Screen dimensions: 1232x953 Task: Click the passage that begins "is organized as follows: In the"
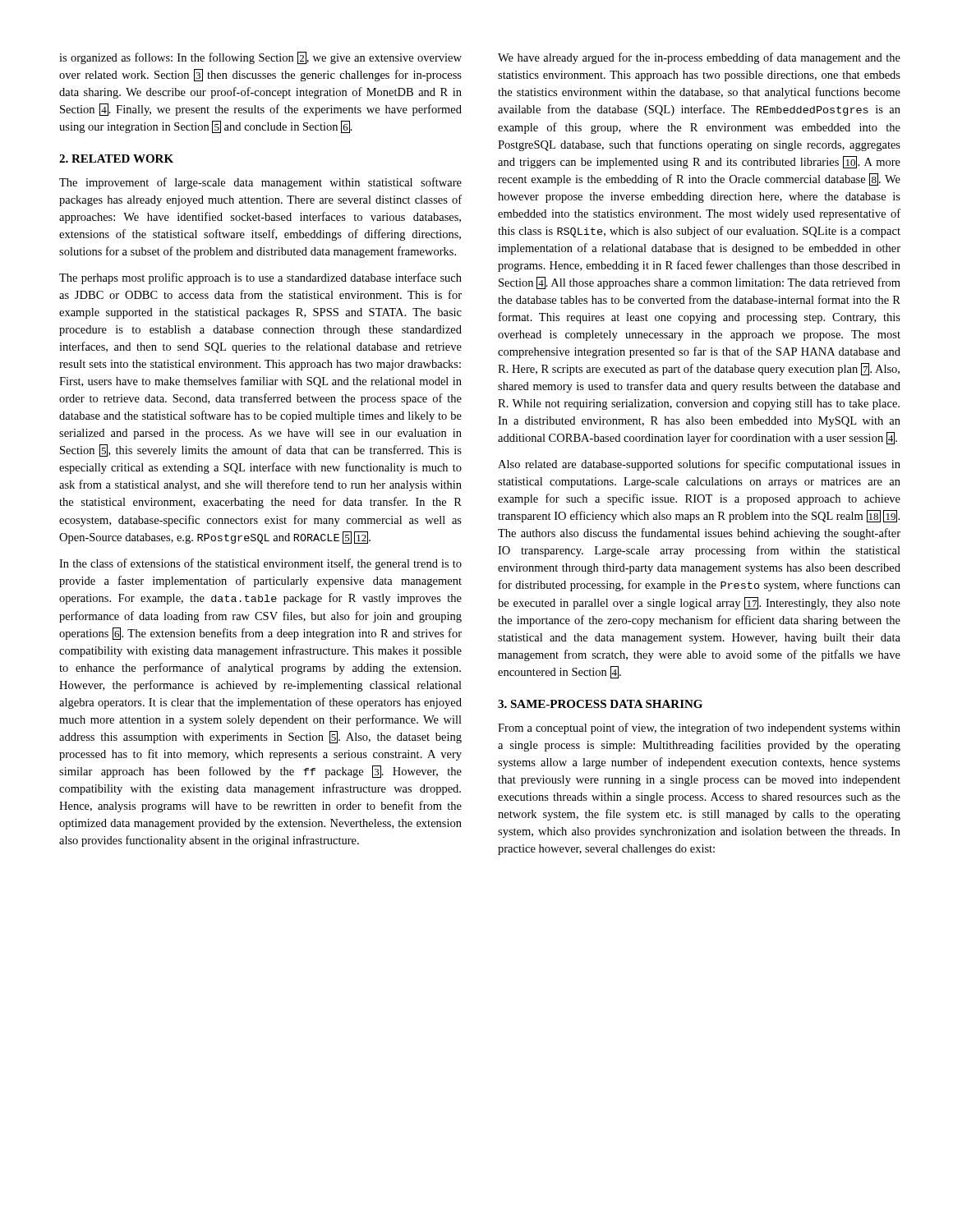260,92
